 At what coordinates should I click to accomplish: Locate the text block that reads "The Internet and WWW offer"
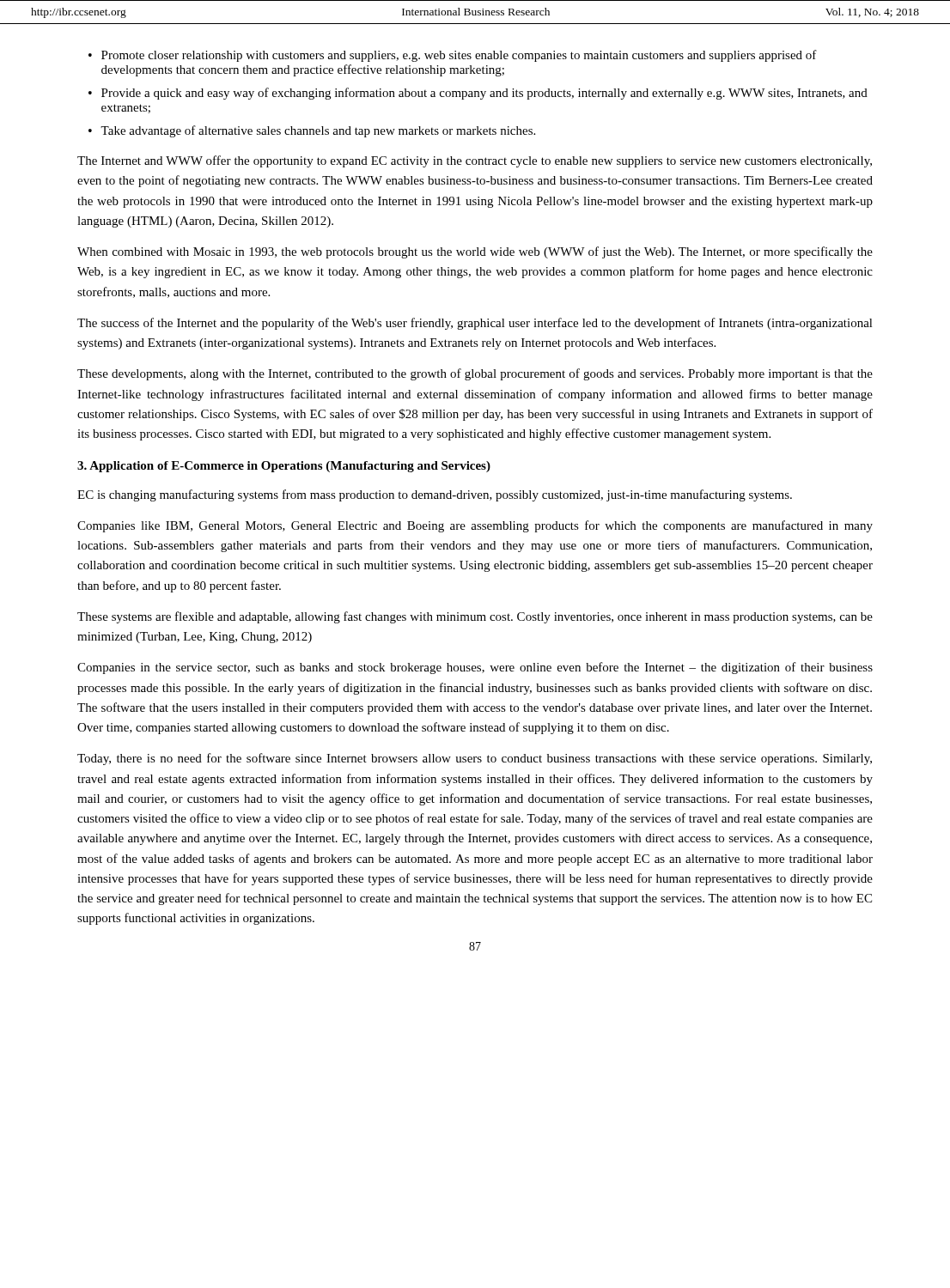(475, 190)
